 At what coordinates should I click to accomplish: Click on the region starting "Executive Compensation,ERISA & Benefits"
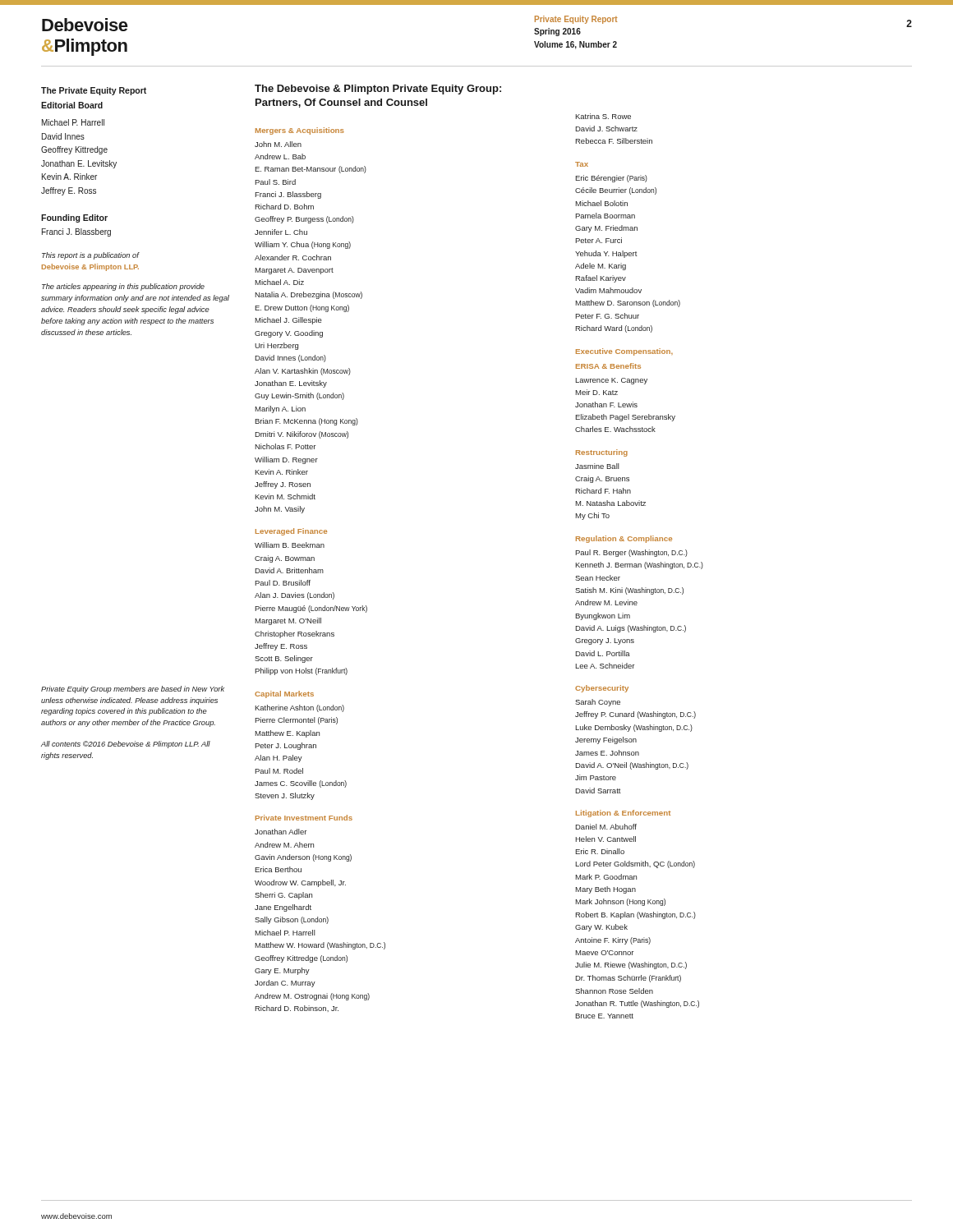pos(624,358)
